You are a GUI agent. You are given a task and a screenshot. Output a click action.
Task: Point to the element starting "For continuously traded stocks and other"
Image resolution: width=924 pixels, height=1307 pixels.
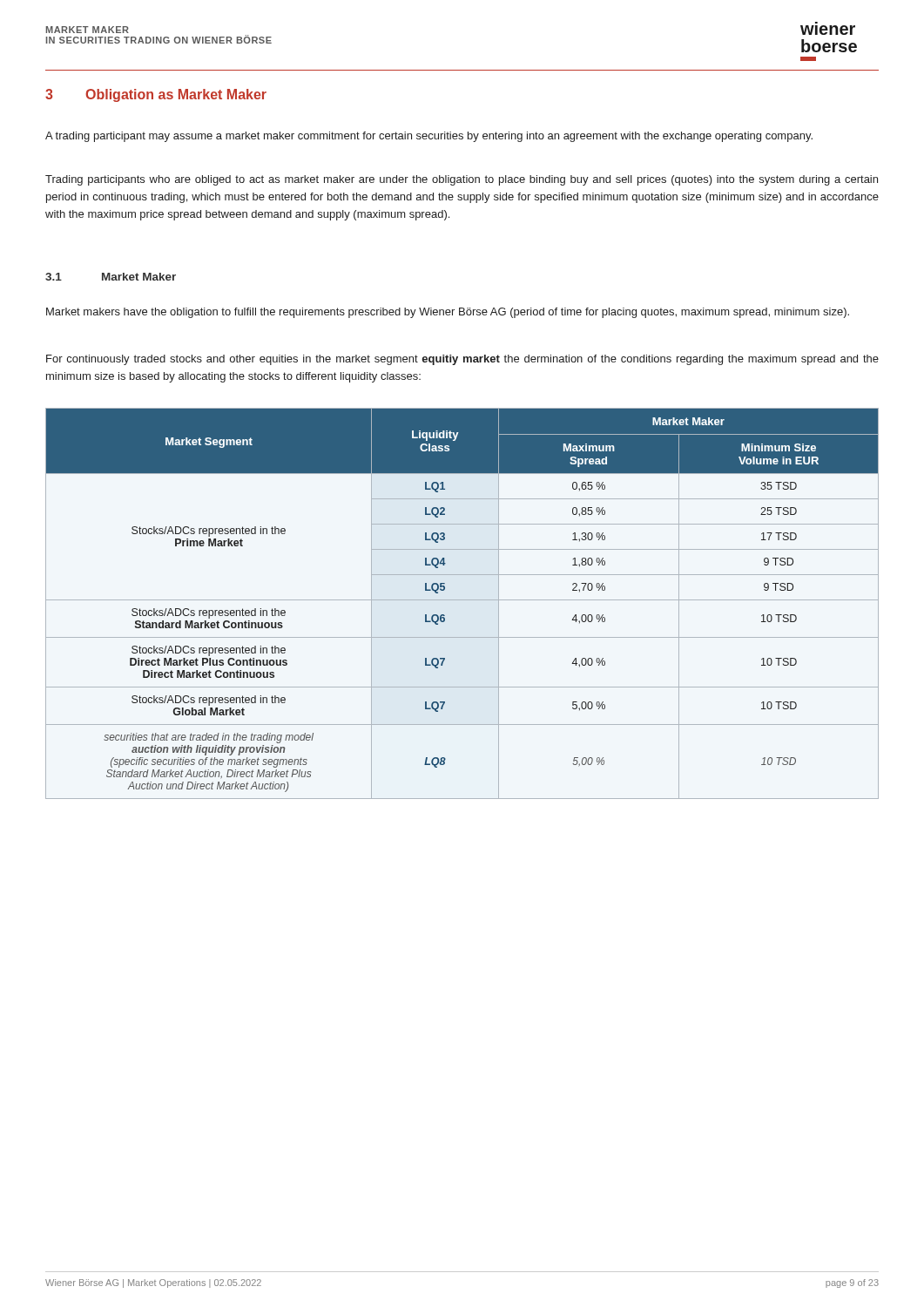tap(462, 367)
